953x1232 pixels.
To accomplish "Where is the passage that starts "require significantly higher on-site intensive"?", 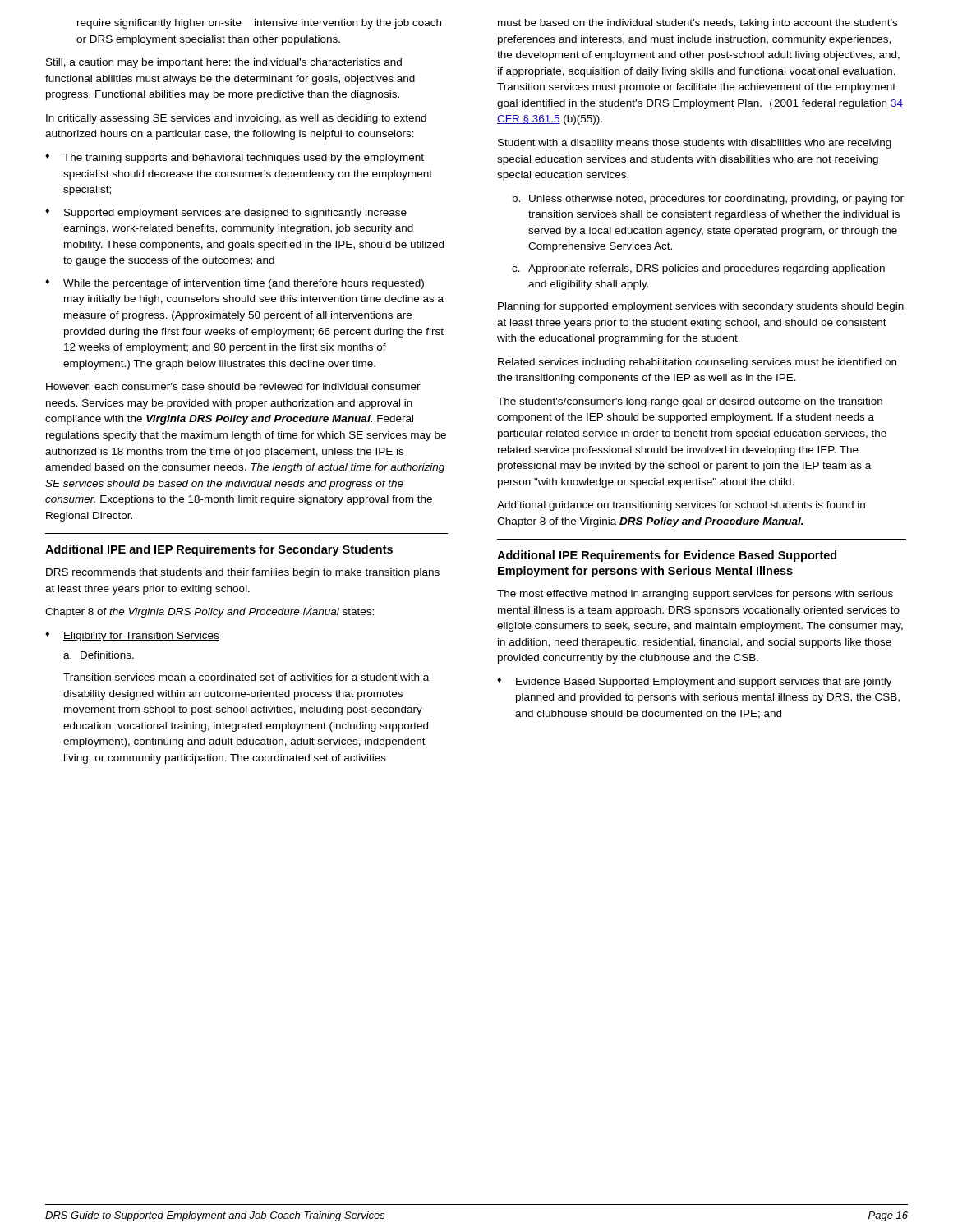I will [x=262, y=31].
